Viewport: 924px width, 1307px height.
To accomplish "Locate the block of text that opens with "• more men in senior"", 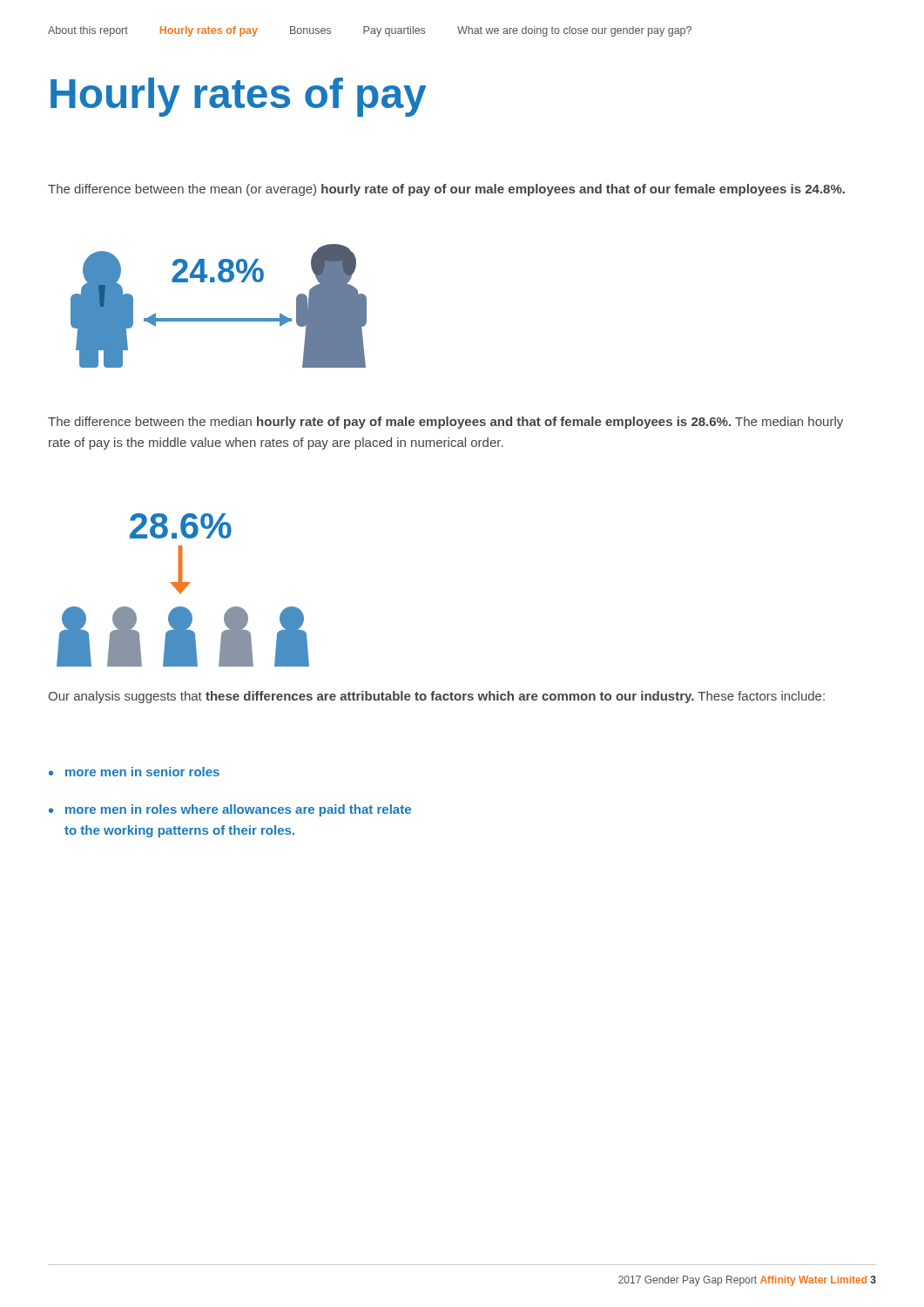I will pyautogui.click(x=134, y=773).
